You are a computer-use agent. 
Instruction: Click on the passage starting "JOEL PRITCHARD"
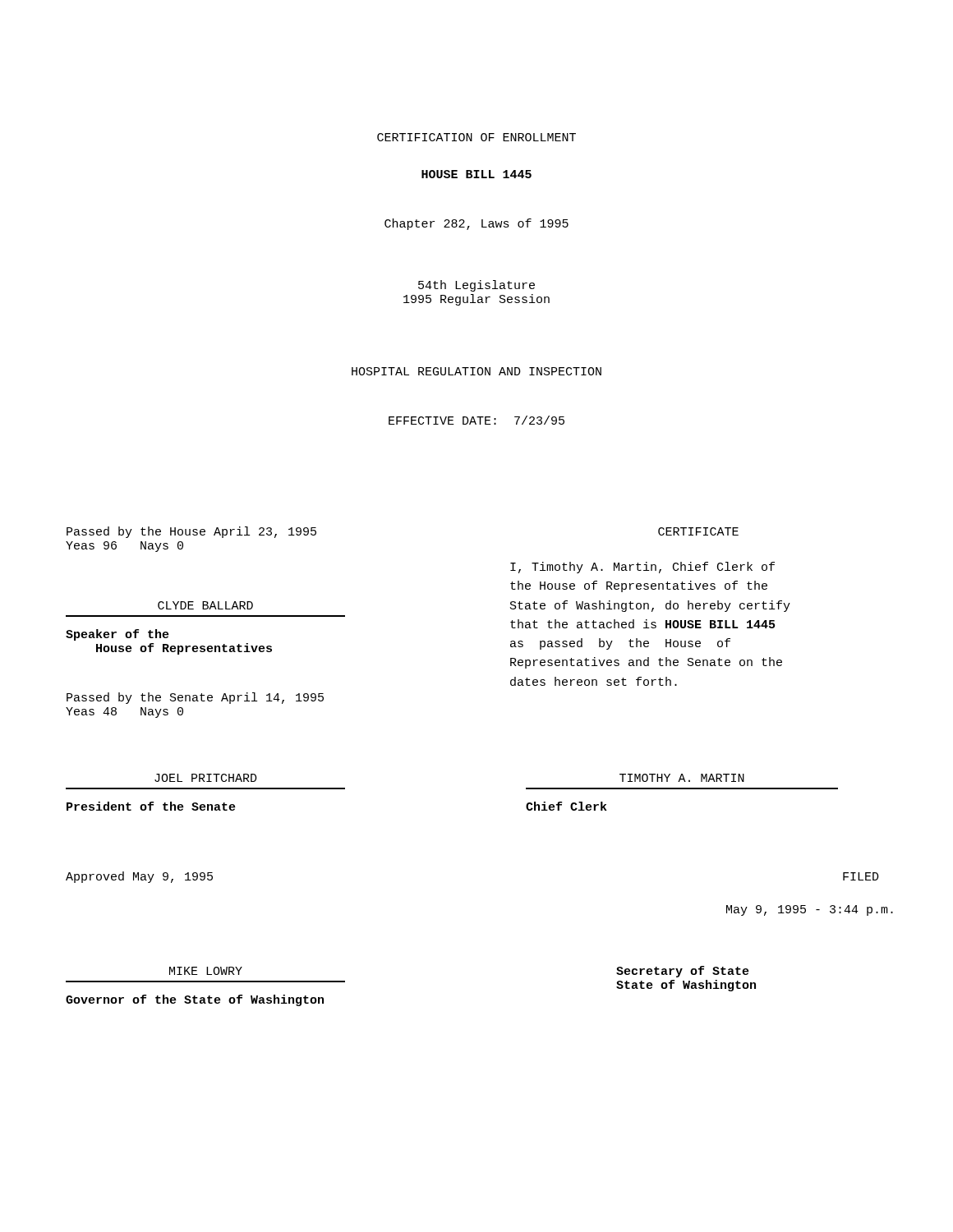[x=205, y=781]
